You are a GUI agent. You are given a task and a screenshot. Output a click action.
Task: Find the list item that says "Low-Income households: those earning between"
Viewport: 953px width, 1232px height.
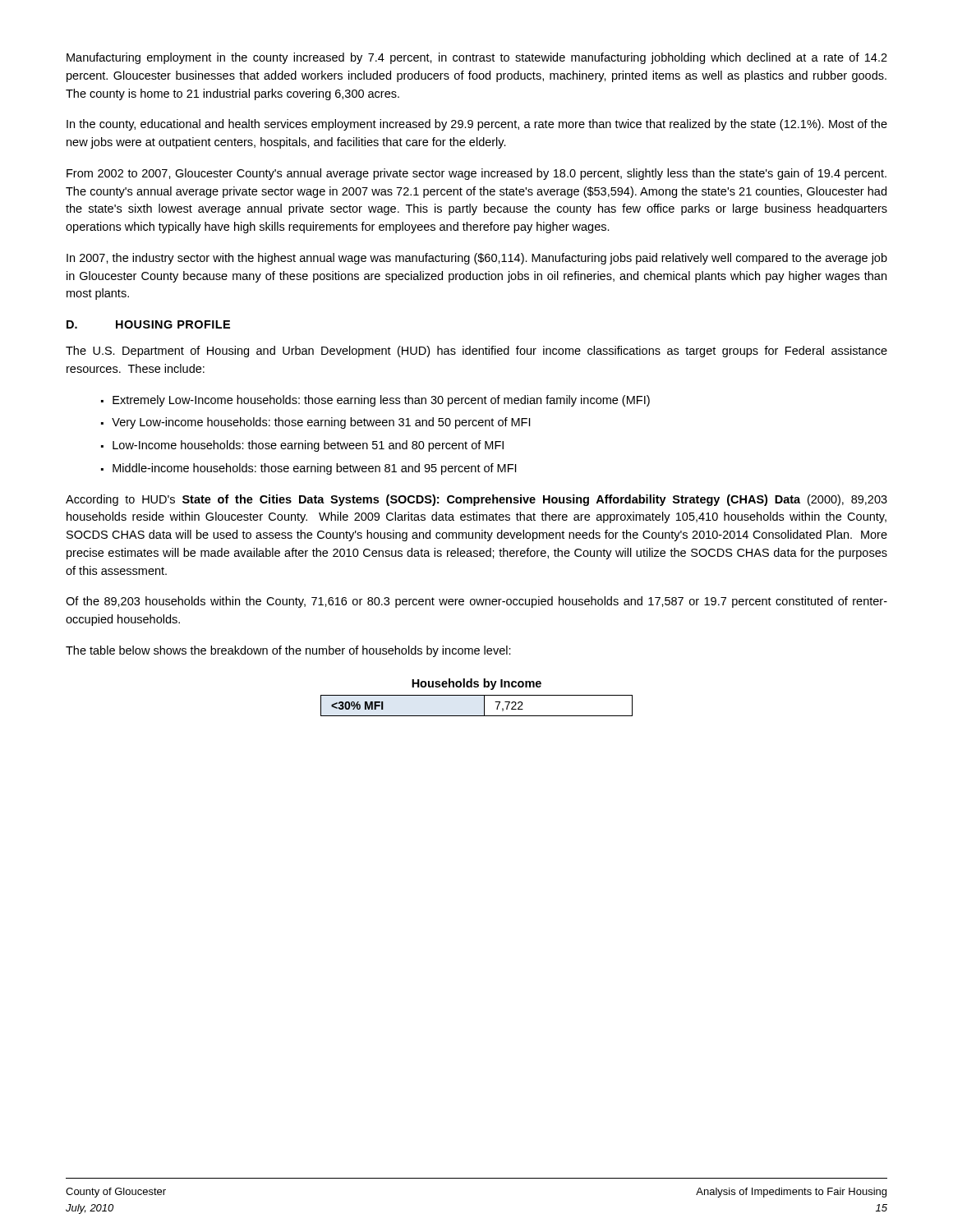coord(308,445)
